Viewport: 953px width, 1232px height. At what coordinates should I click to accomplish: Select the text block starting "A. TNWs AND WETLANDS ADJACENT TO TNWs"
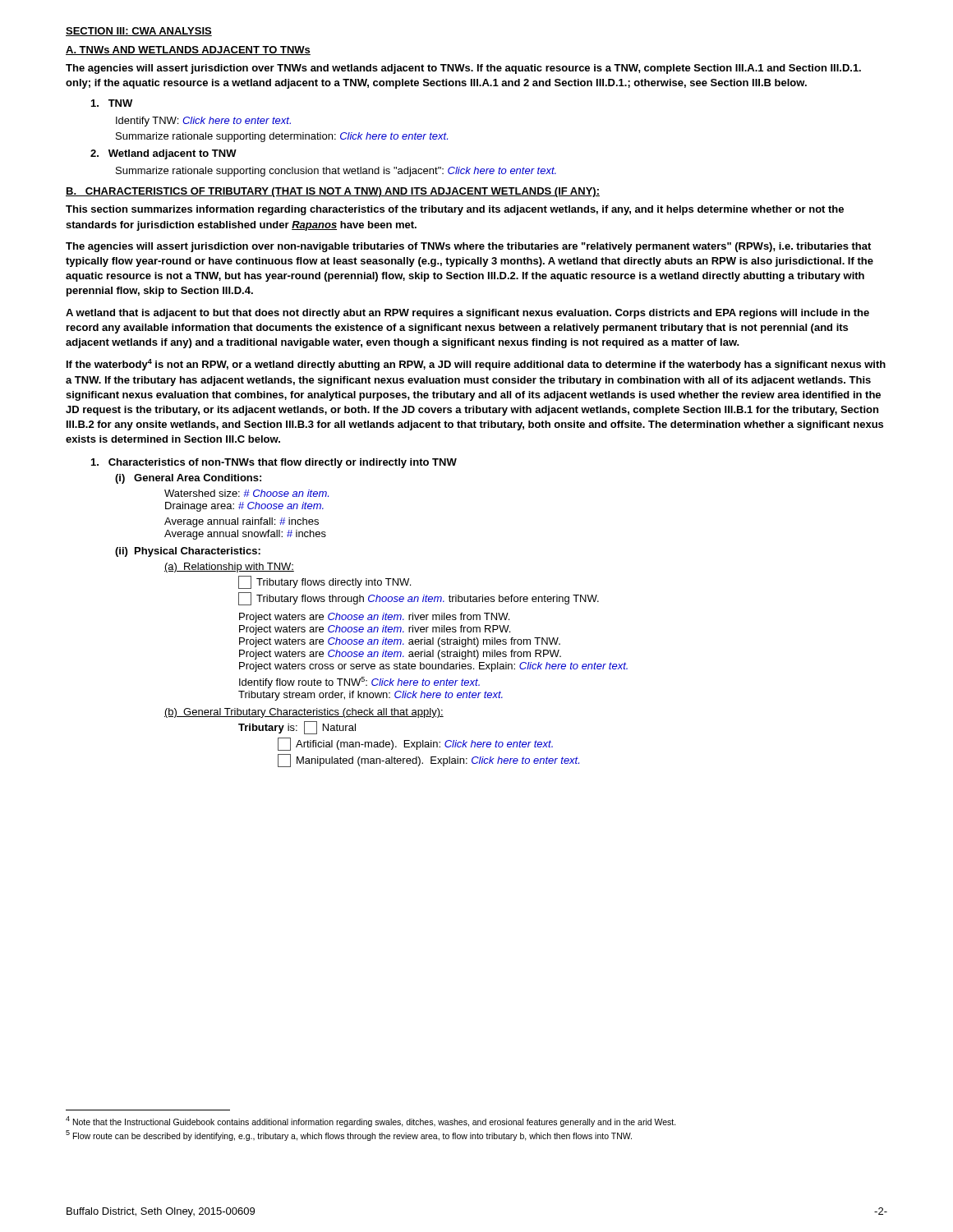tap(188, 50)
